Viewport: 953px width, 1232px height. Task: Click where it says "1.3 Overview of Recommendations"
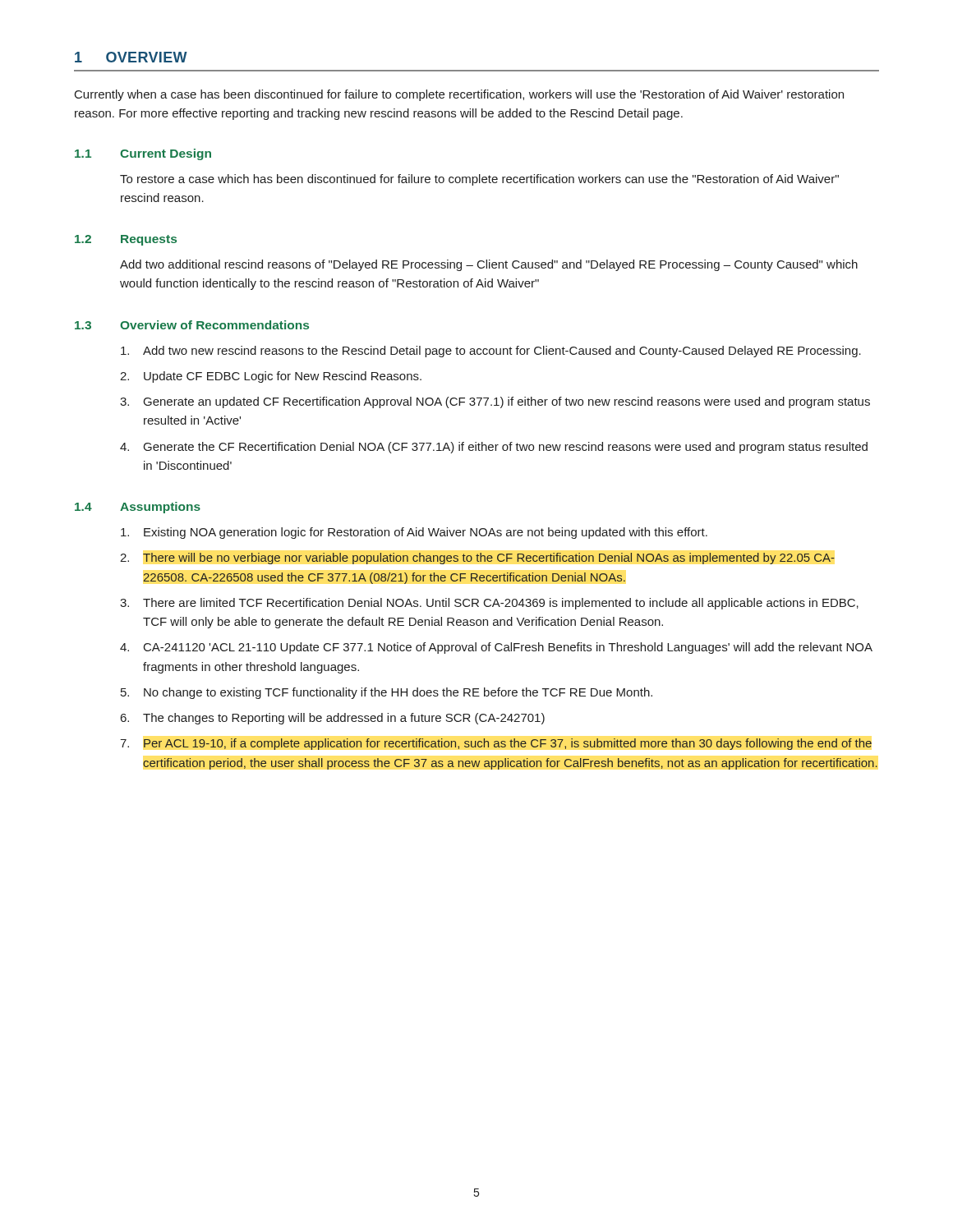point(192,325)
